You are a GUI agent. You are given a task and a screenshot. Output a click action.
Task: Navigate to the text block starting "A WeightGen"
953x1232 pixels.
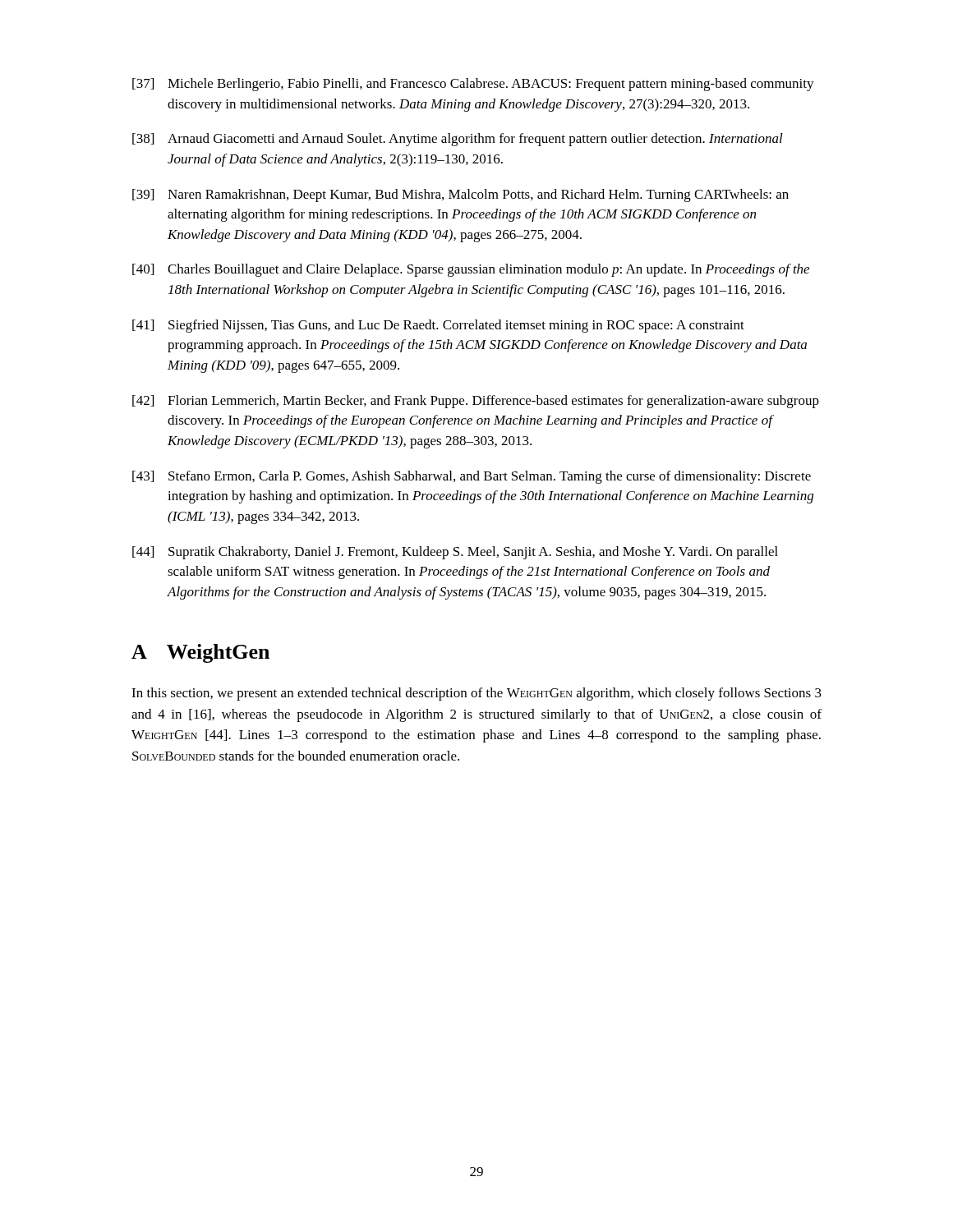click(x=201, y=652)
